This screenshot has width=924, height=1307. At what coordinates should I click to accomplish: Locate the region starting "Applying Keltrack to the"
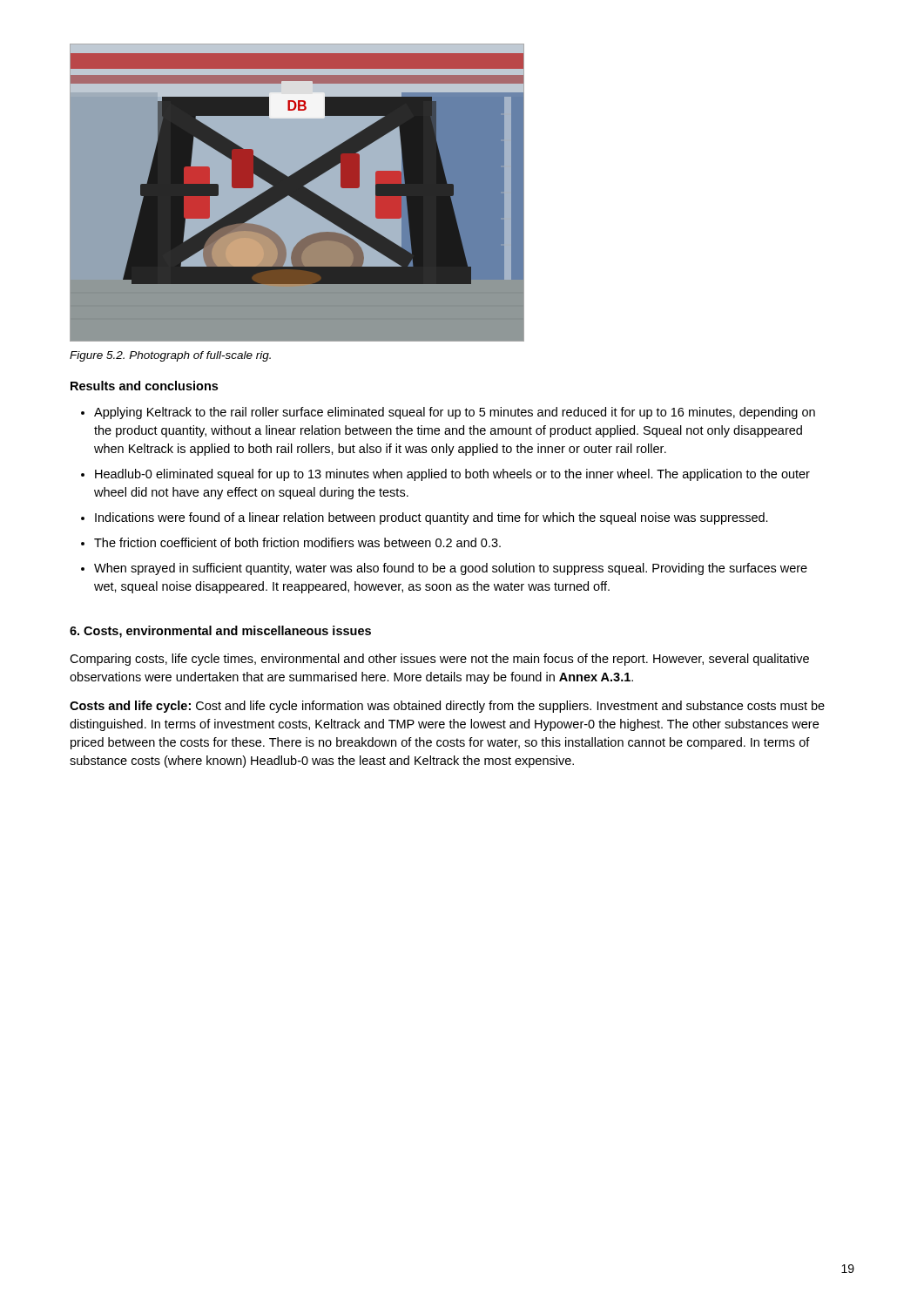(x=455, y=430)
